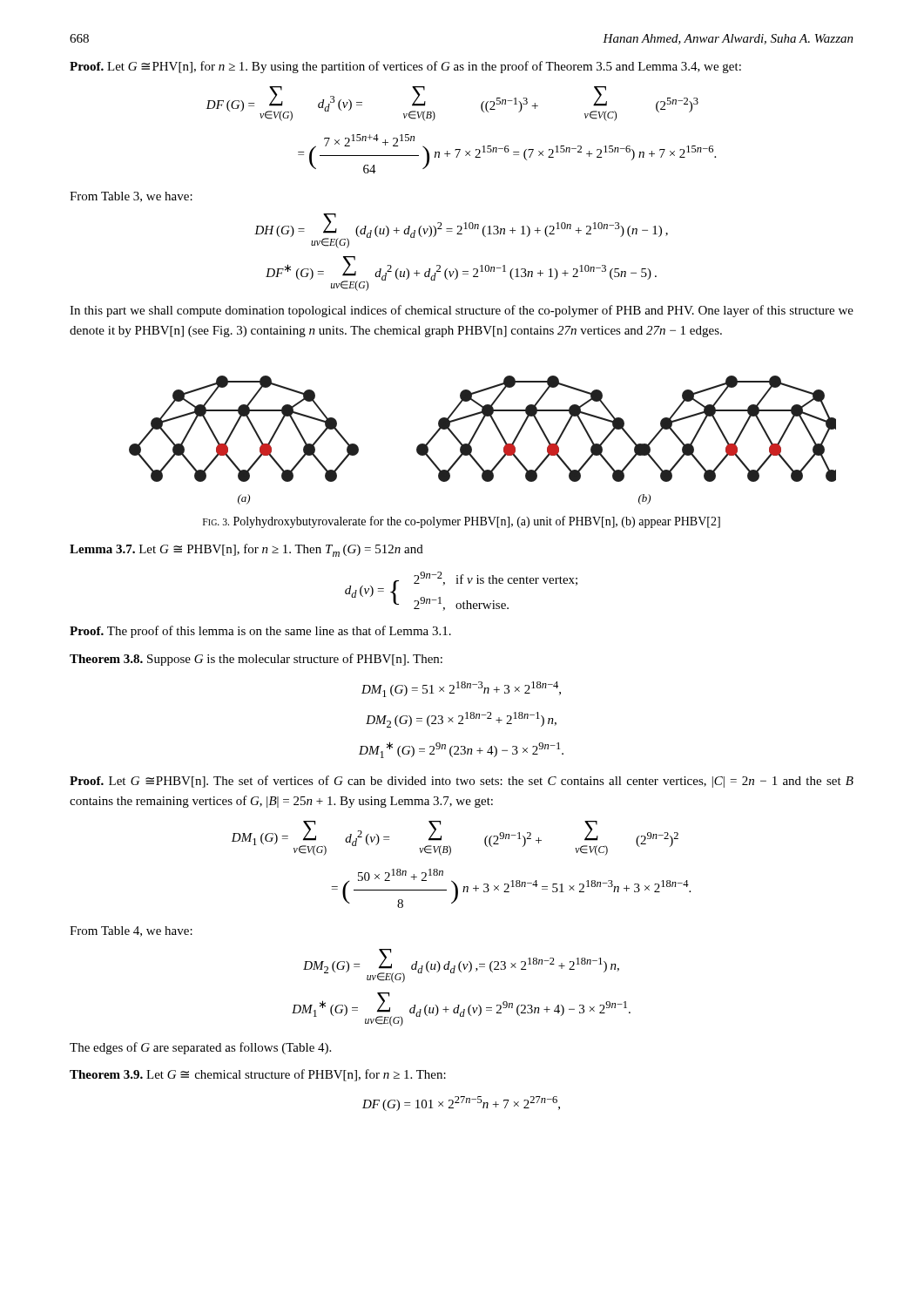Find the text block with the text "Proof. The proof of"
Image resolution: width=924 pixels, height=1307 pixels.
pos(261,631)
